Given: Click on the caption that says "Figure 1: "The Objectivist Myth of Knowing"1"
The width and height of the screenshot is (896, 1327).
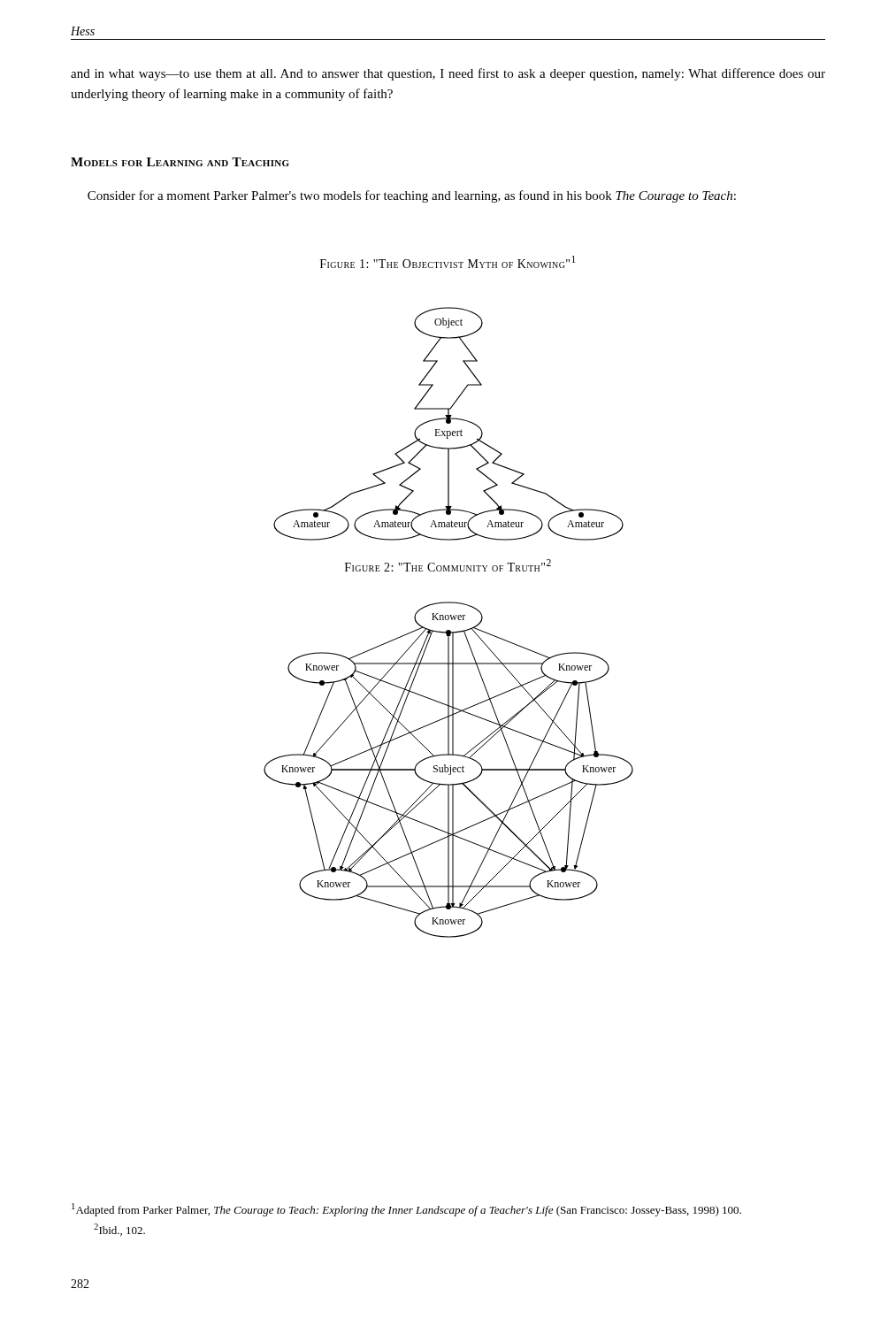Looking at the screenshot, I should tap(448, 262).
